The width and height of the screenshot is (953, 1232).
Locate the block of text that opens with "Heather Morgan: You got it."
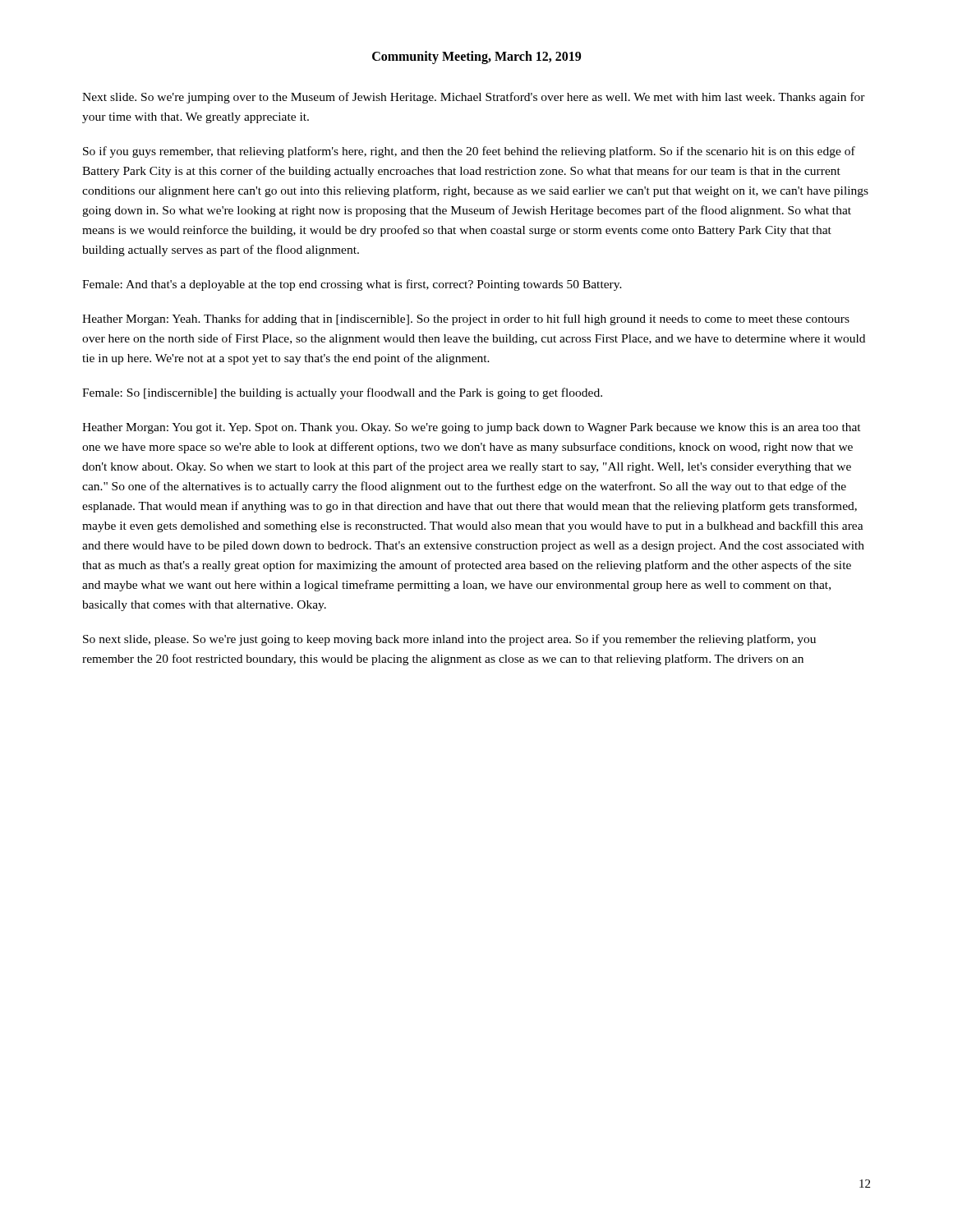pyautogui.click(x=473, y=516)
